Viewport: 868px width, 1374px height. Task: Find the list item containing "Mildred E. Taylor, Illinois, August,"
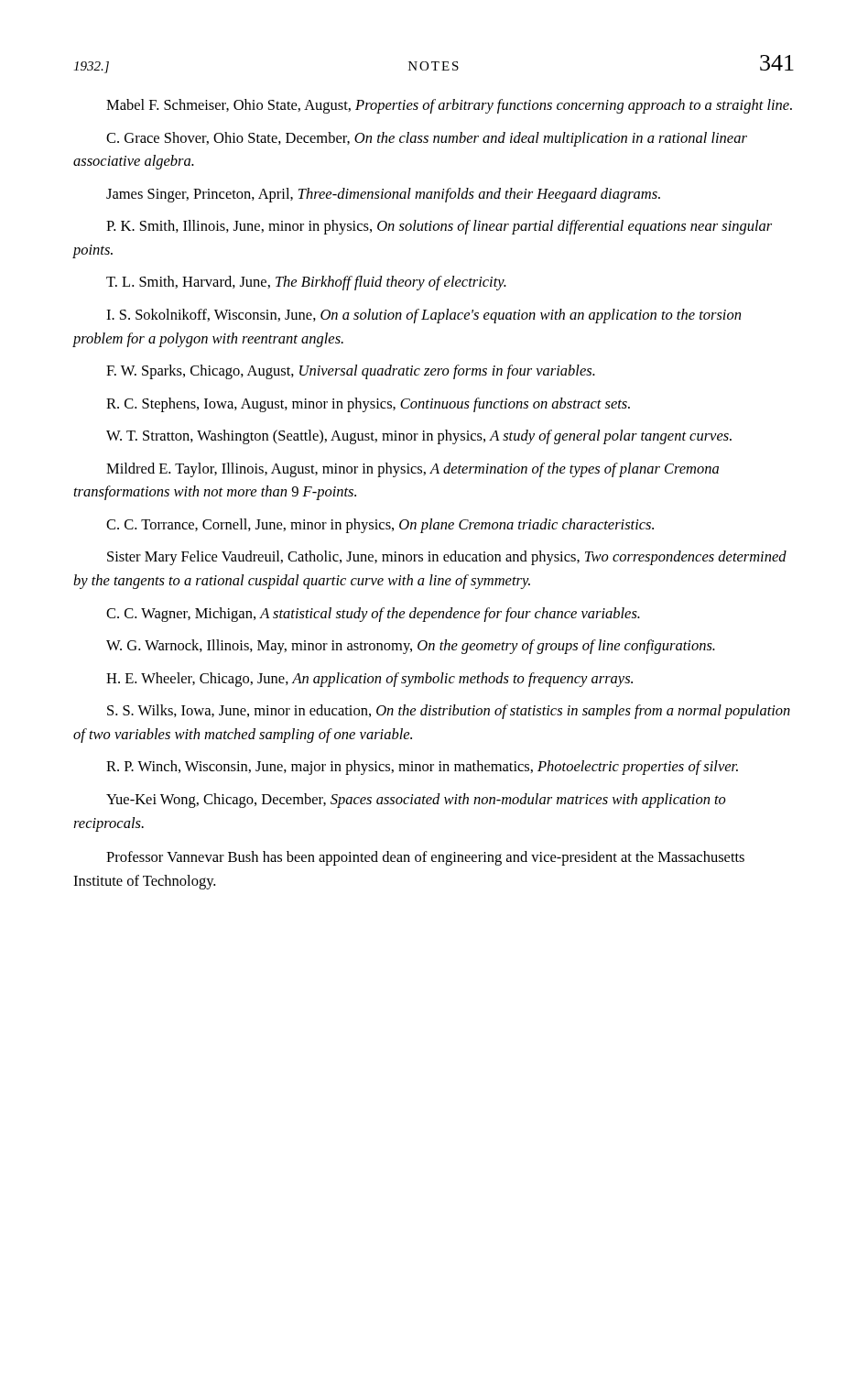click(x=396, y=480)
